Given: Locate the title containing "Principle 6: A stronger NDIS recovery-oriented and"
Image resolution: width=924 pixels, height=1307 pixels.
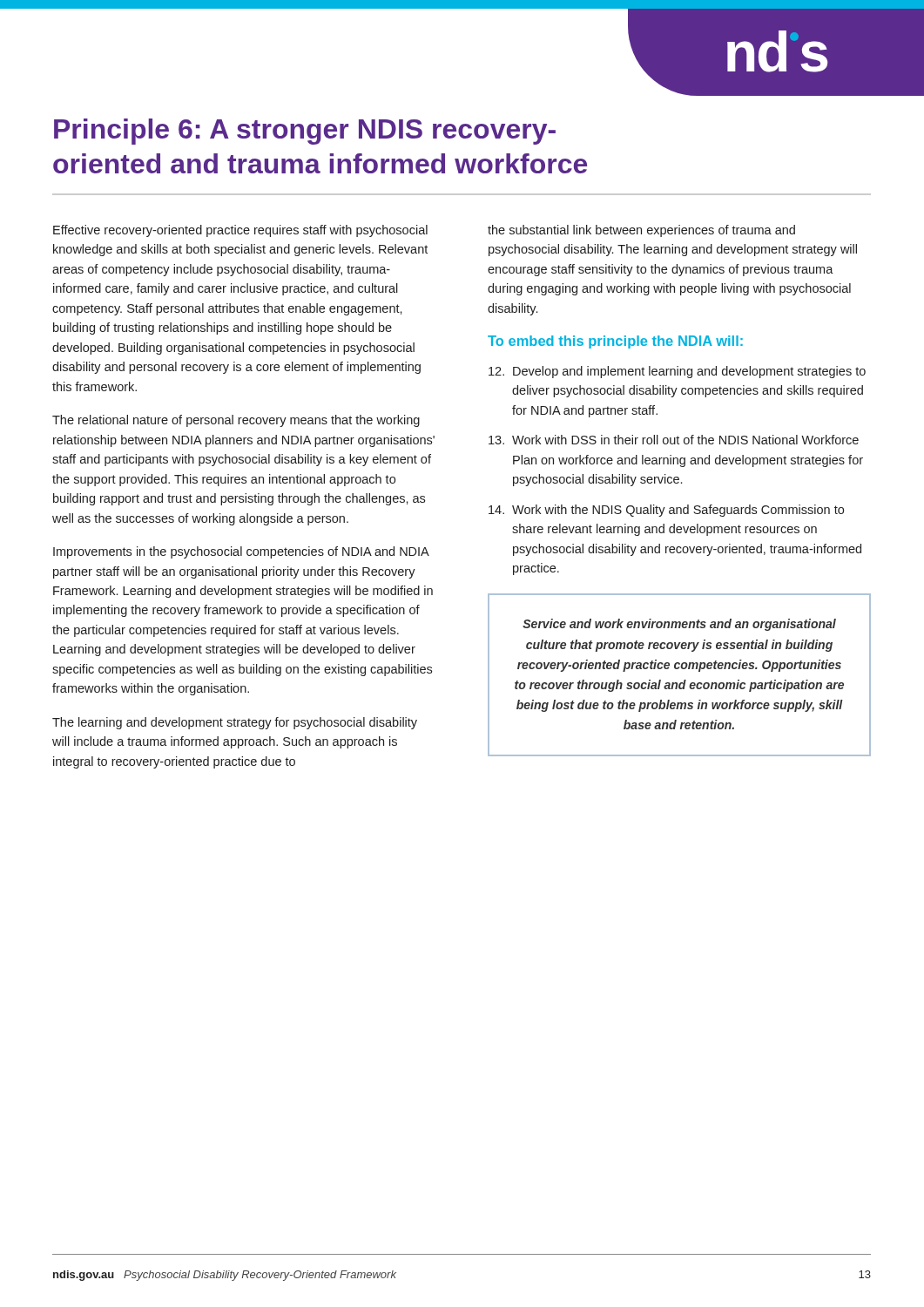Looking at the screenshot, I should [x=462, y=153].
